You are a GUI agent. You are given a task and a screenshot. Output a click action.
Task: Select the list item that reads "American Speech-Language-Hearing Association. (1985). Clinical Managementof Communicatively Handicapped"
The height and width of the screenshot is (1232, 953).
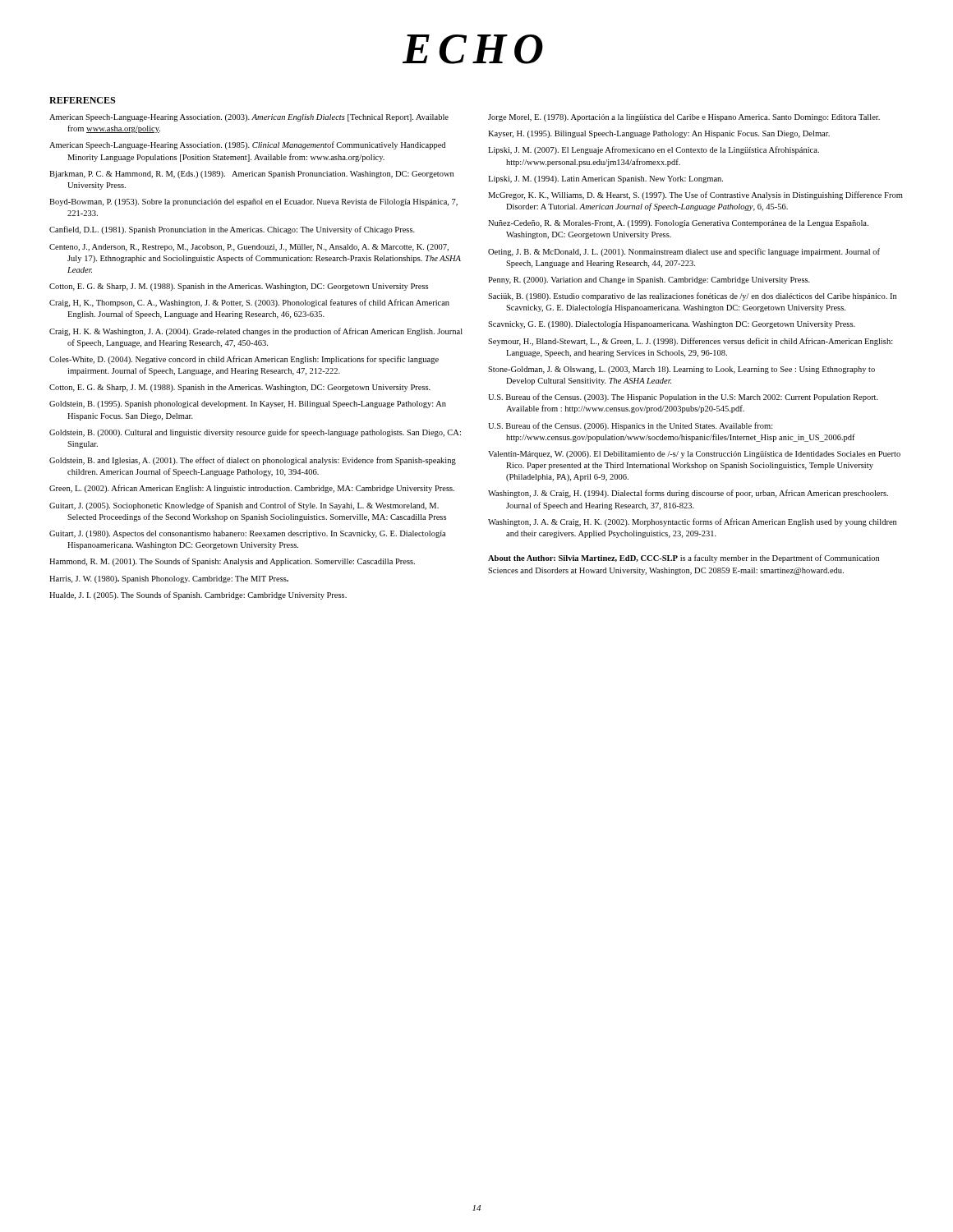tap(248, 151)
